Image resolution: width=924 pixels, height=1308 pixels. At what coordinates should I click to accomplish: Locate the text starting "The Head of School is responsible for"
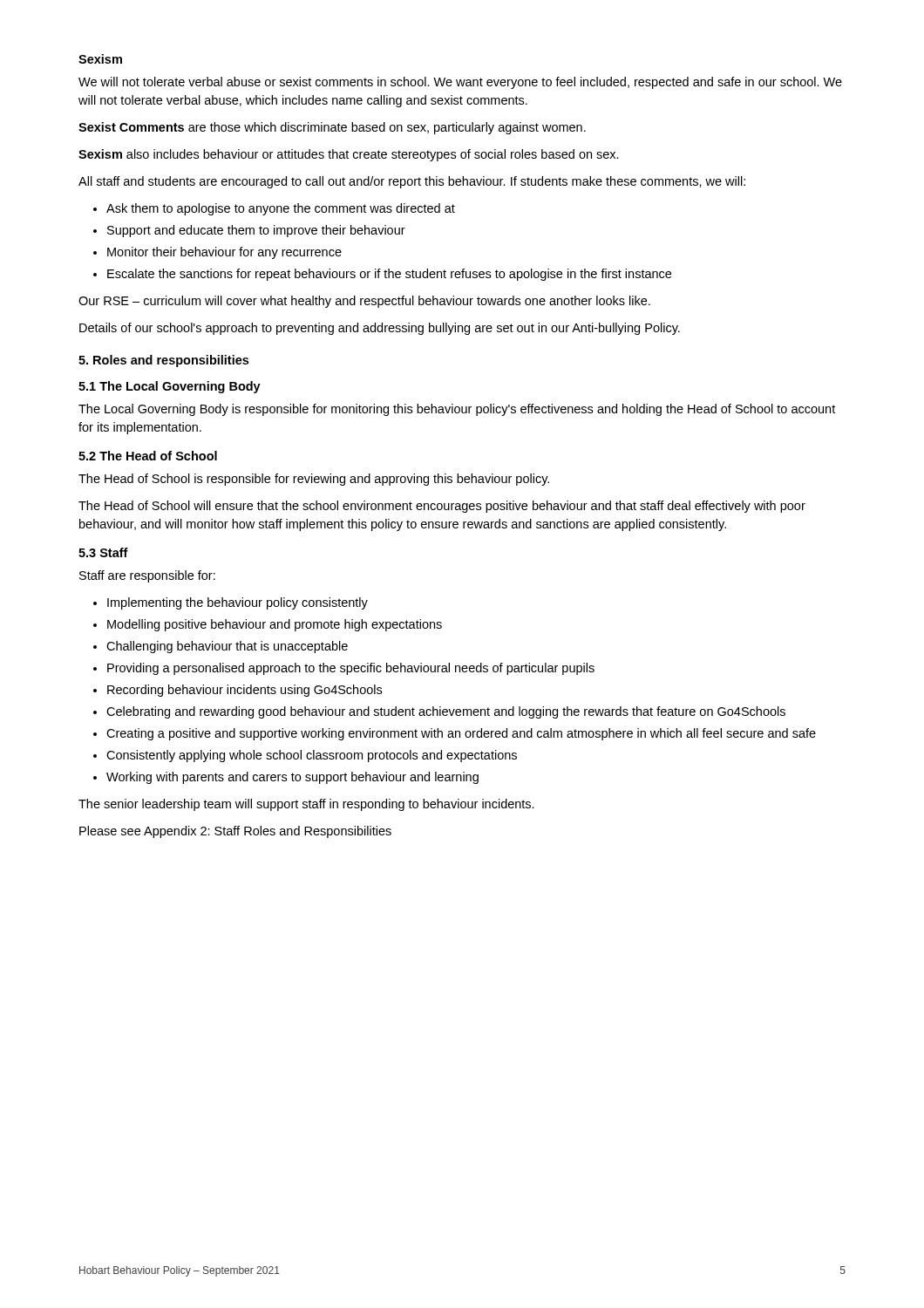click(462, 479)
